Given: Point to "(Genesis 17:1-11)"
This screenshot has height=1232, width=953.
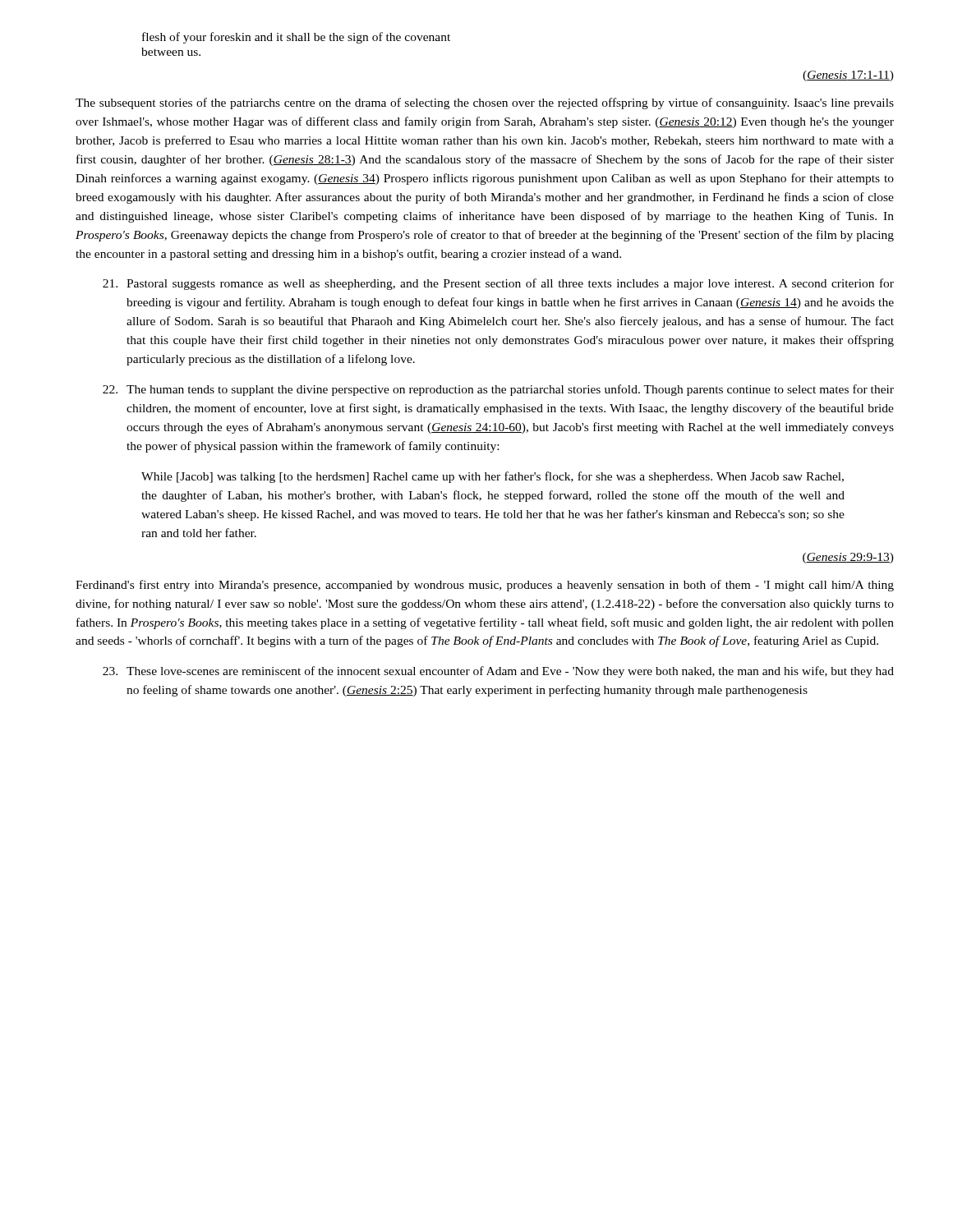Looking at the screenshot, I should click(x=848, y=74).
